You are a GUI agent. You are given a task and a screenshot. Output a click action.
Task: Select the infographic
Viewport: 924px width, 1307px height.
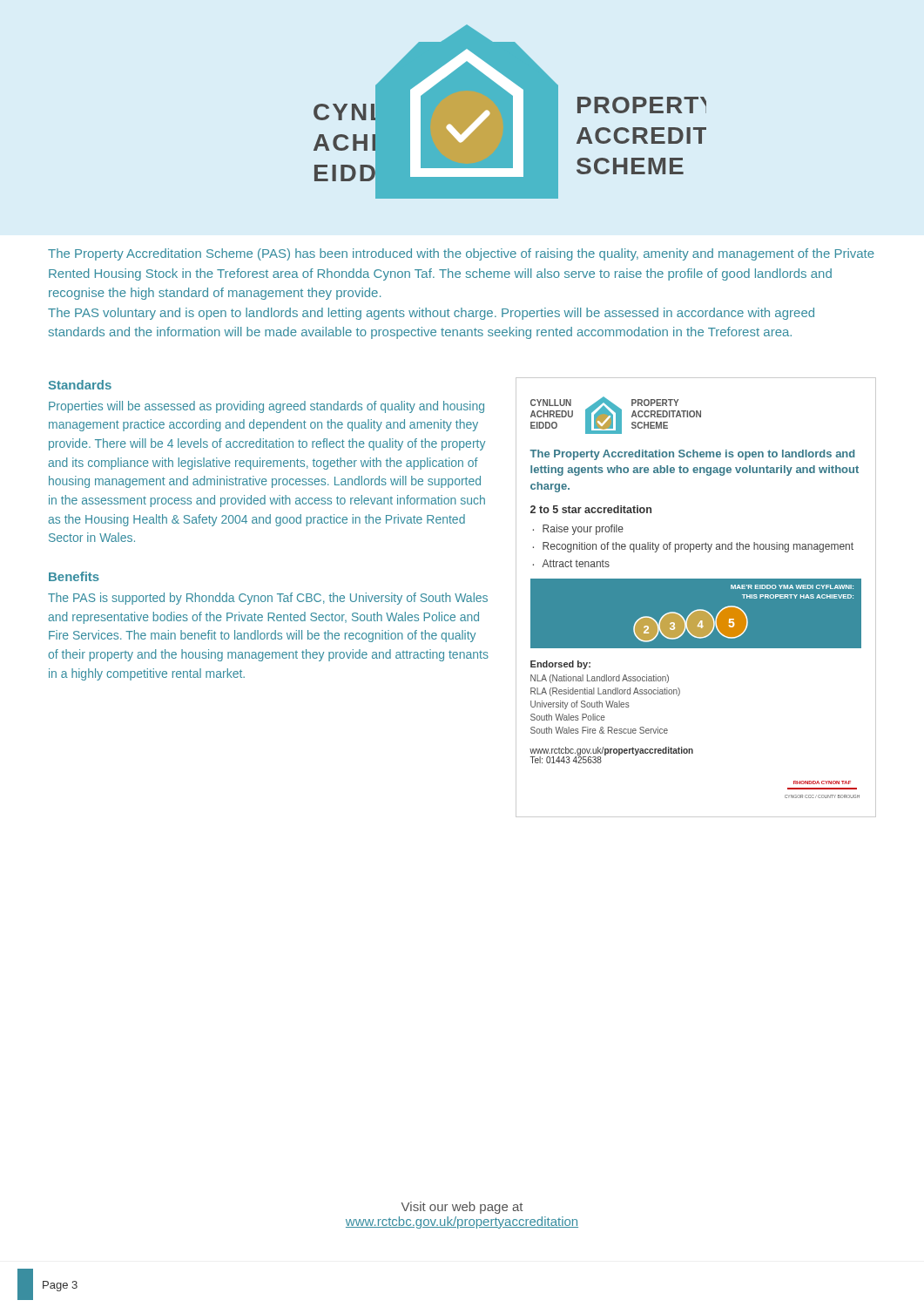696,597
